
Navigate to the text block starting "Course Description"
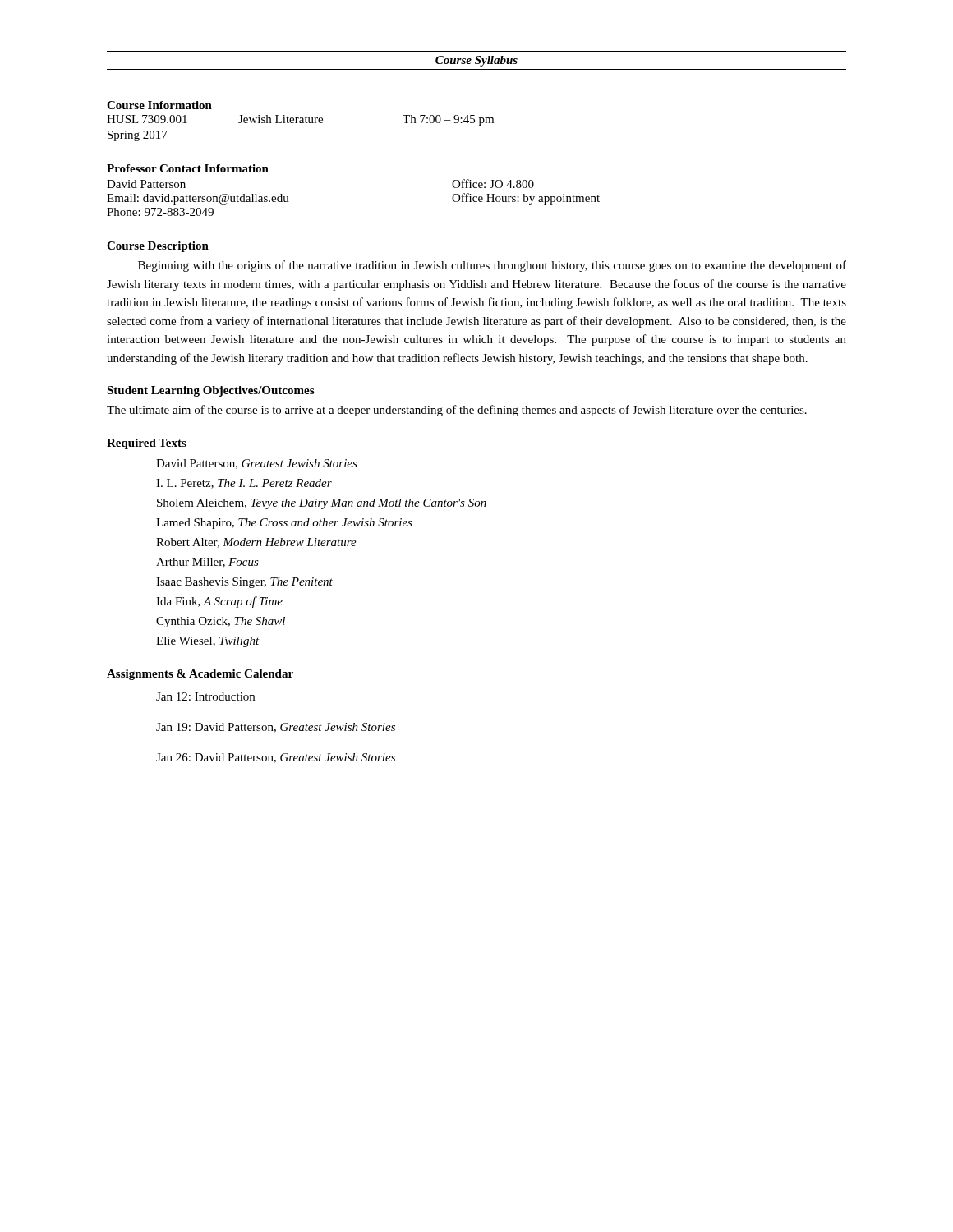[158, 246]
